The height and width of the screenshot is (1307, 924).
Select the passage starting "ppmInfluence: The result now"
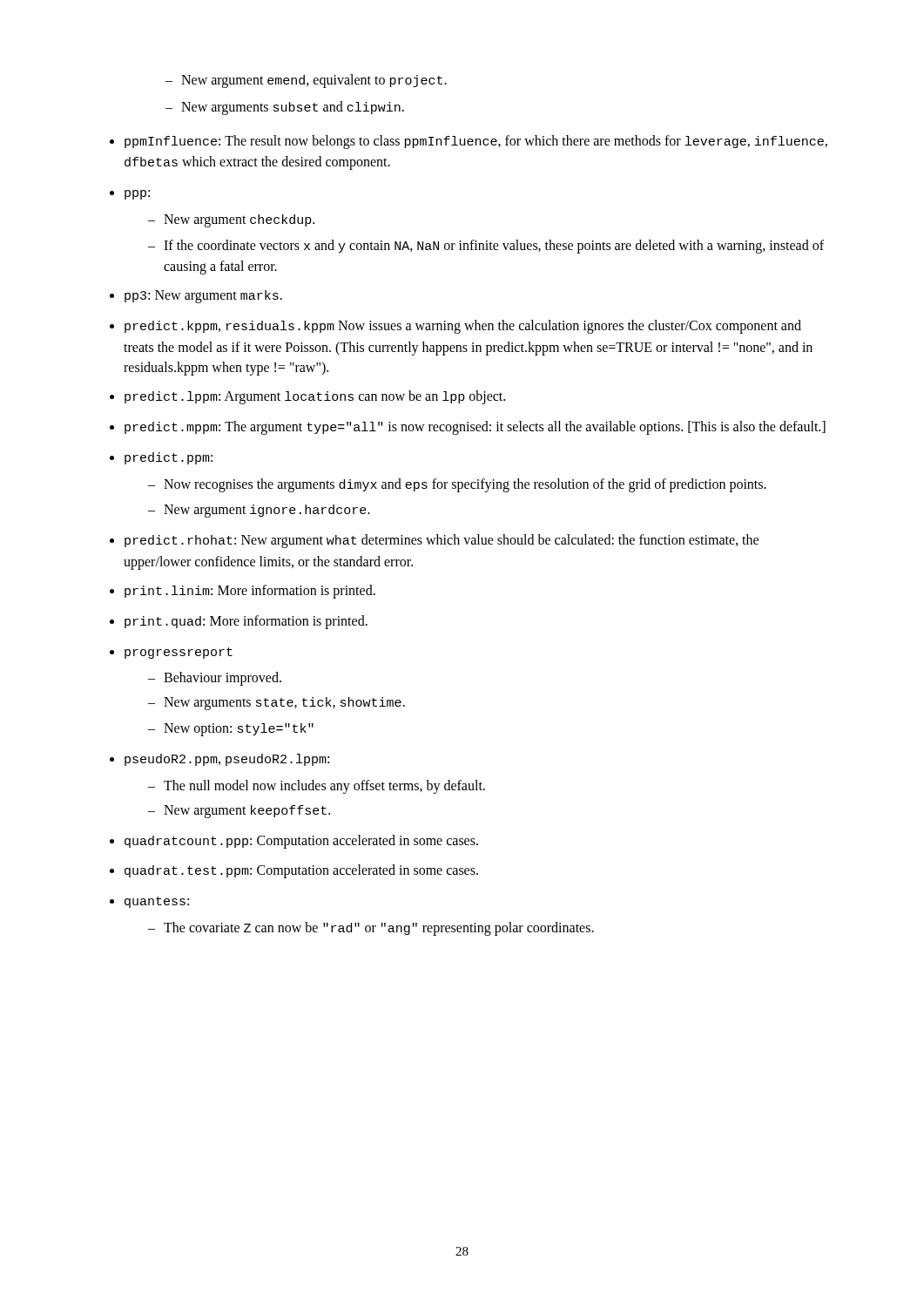pyautogui.click(x=476, y=152)
